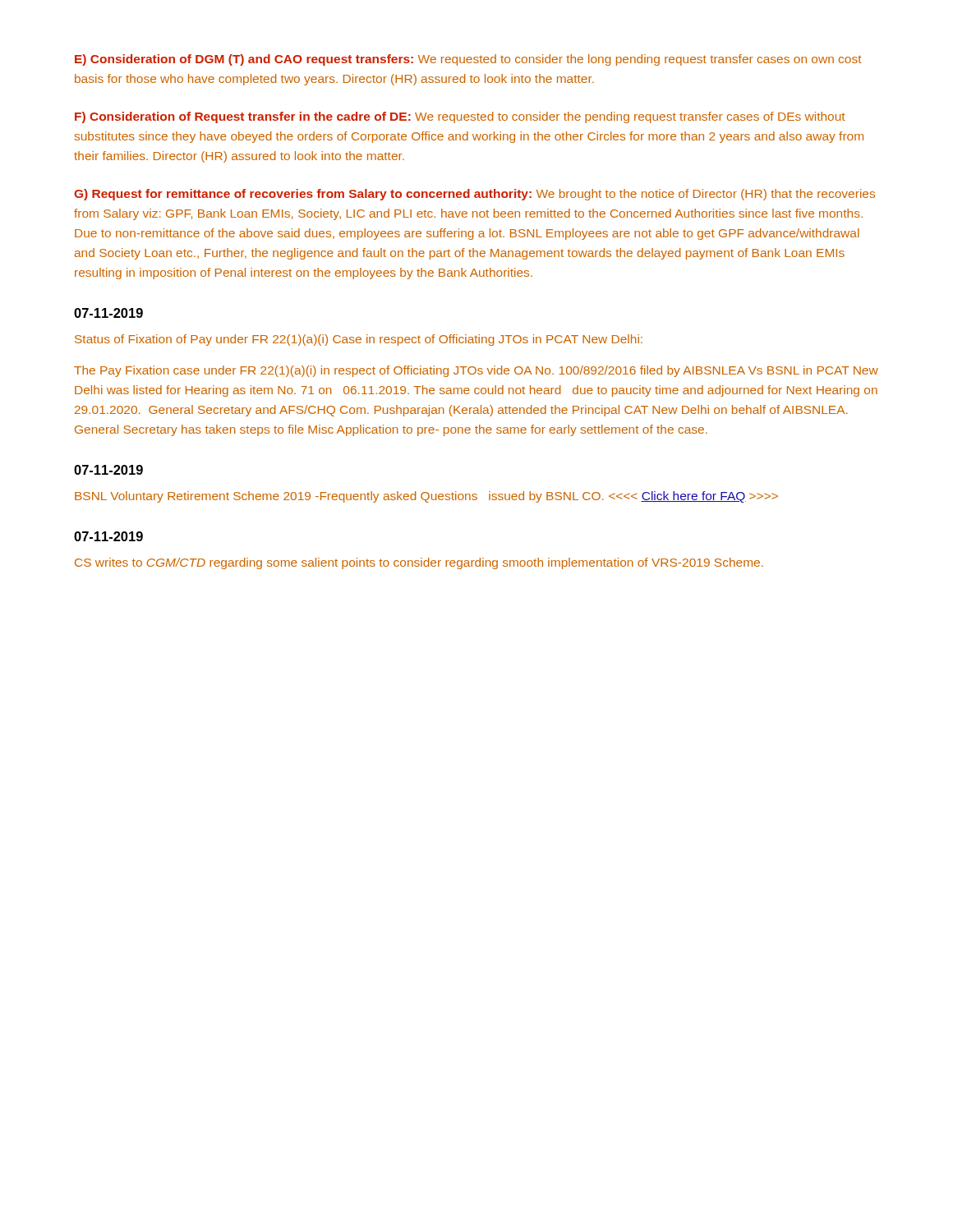This screenshot has height=1232, width=953.
Task: Locate the text block with the text "G) Request for remittance of recoveries from Salary"
Action: tap(475, 233)
